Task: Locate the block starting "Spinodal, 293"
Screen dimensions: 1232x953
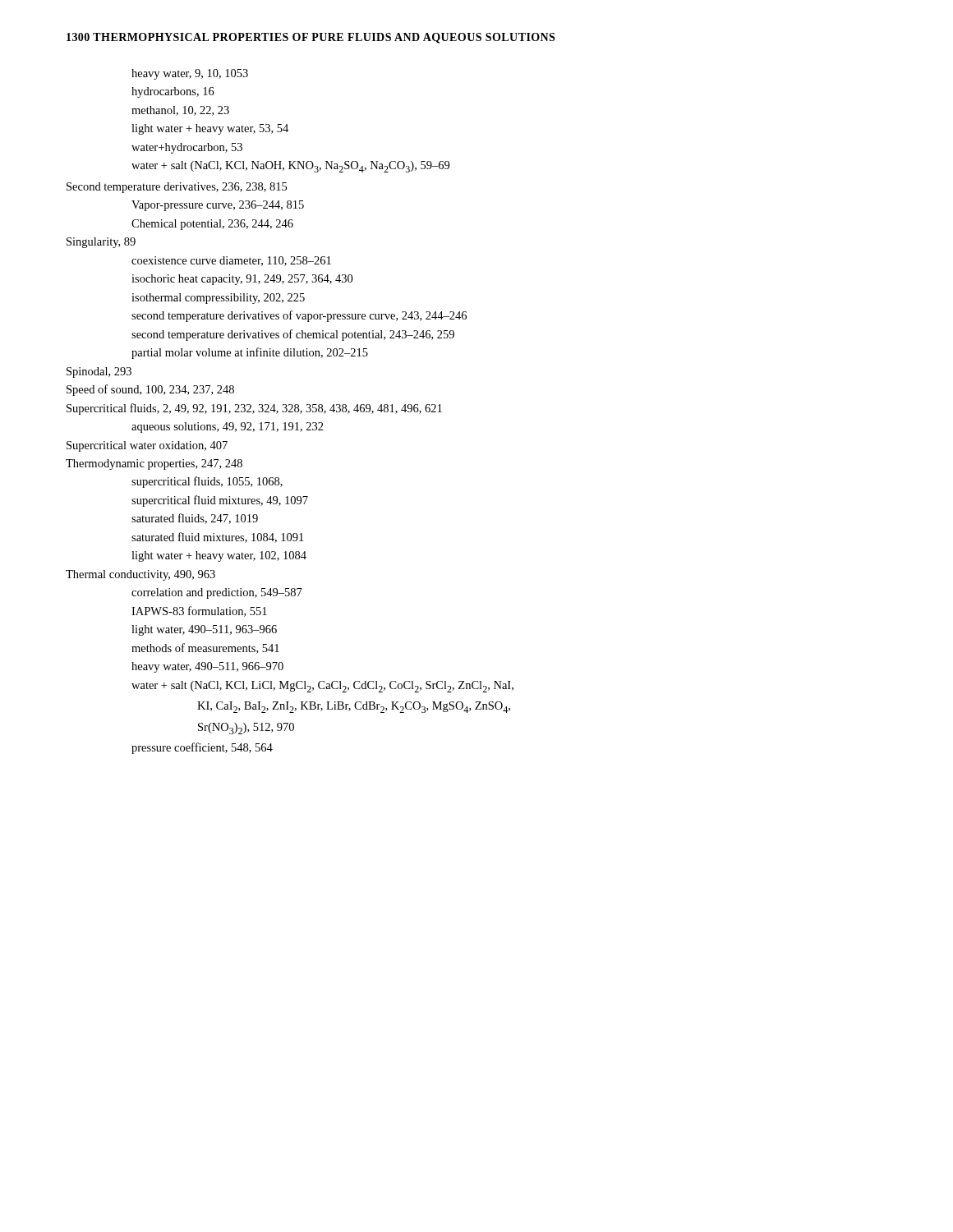Action: pyautogui.click(x=99, y=371)
